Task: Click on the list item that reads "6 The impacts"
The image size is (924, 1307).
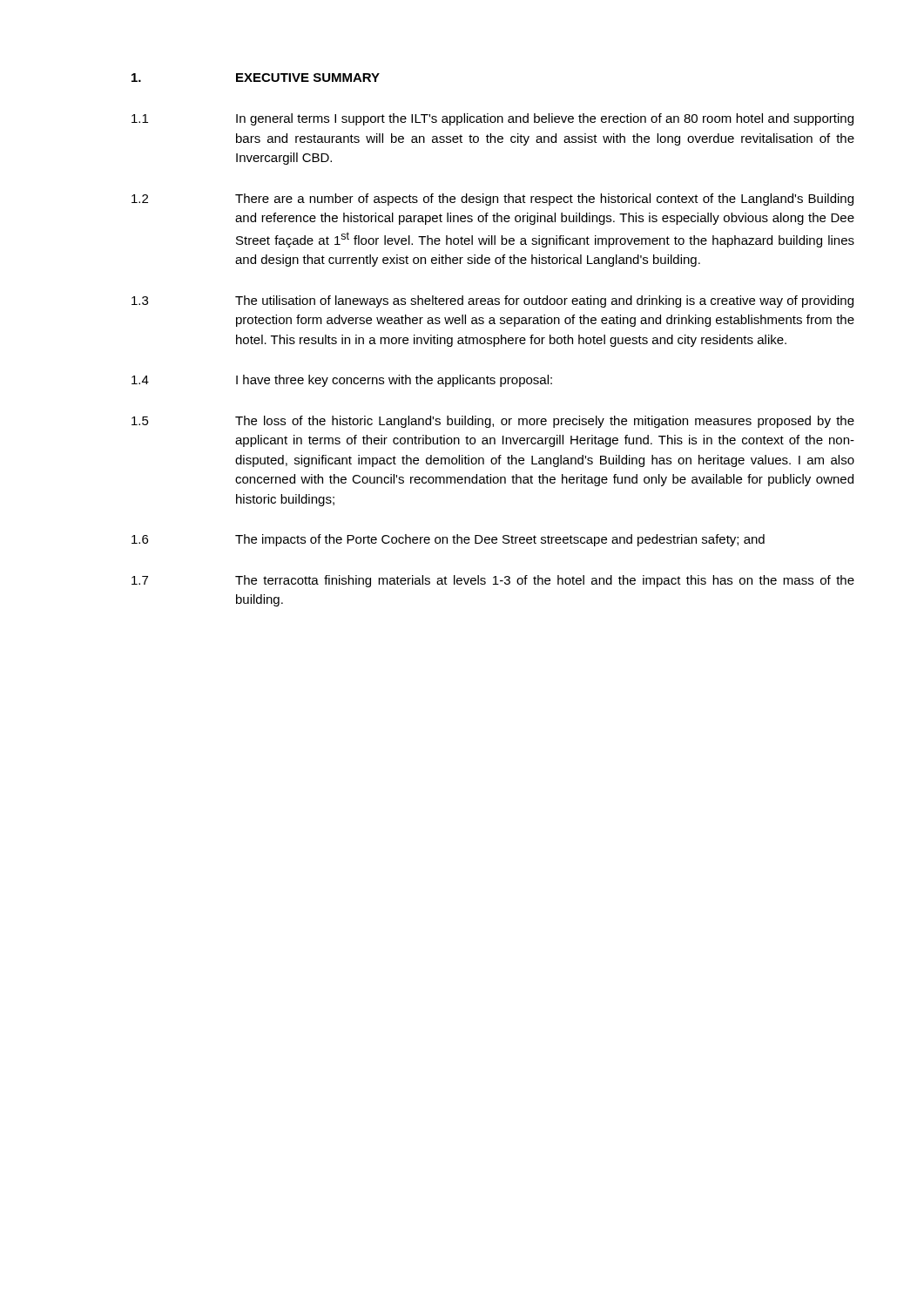Action: [x=492, y=540]
